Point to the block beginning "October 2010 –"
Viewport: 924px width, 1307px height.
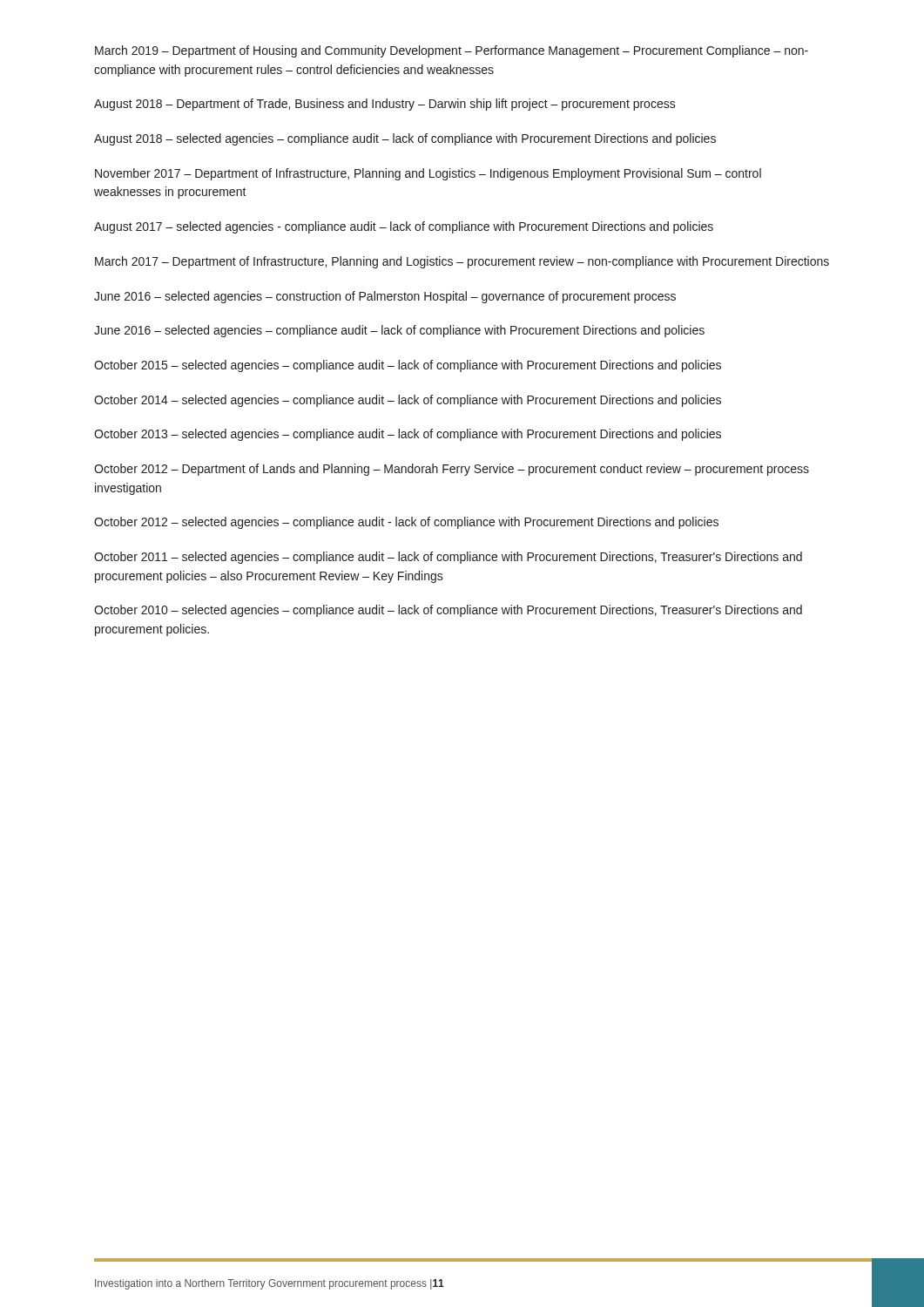click(448, 620)
